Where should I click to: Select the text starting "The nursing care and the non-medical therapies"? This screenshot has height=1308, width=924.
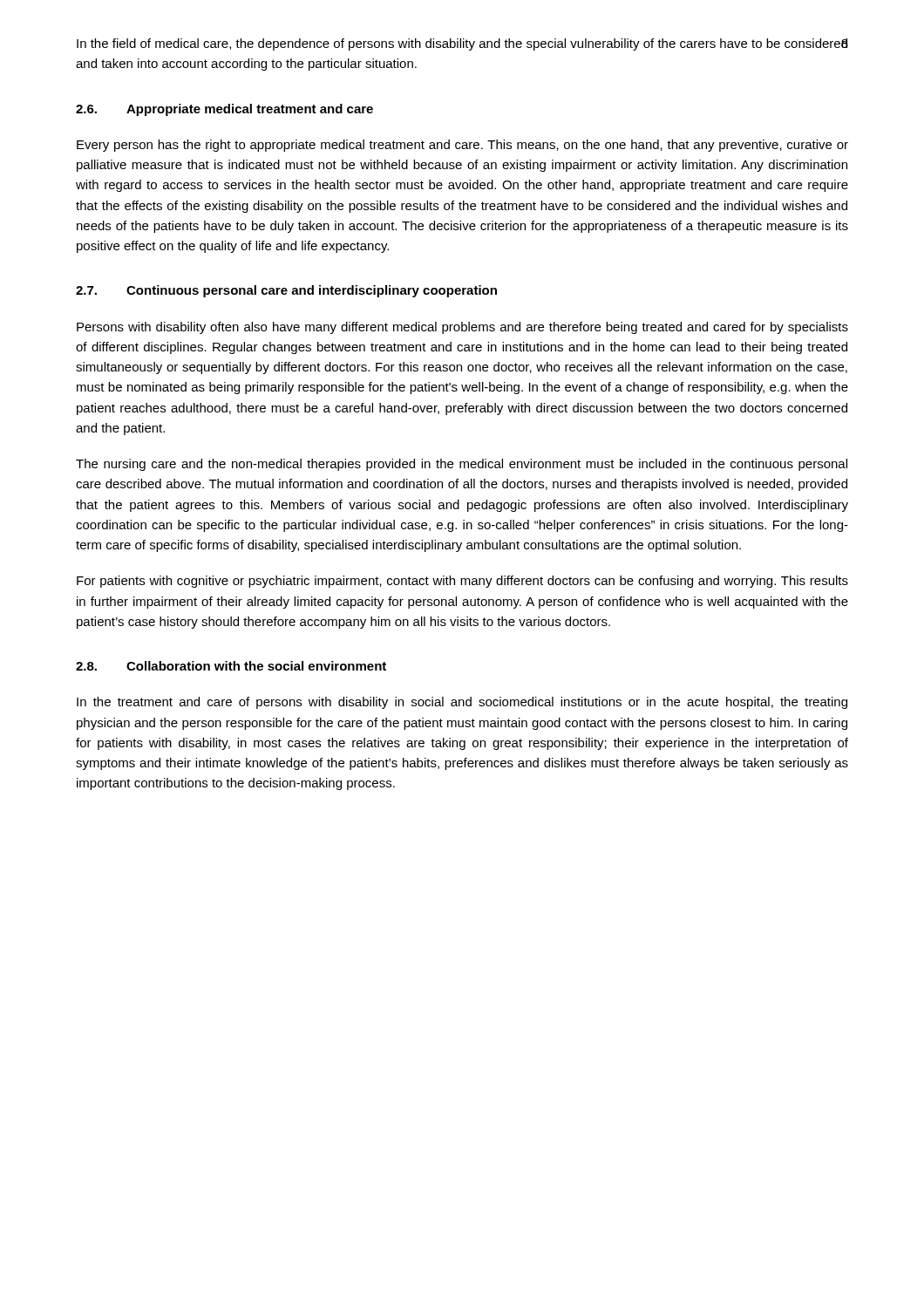462,504
